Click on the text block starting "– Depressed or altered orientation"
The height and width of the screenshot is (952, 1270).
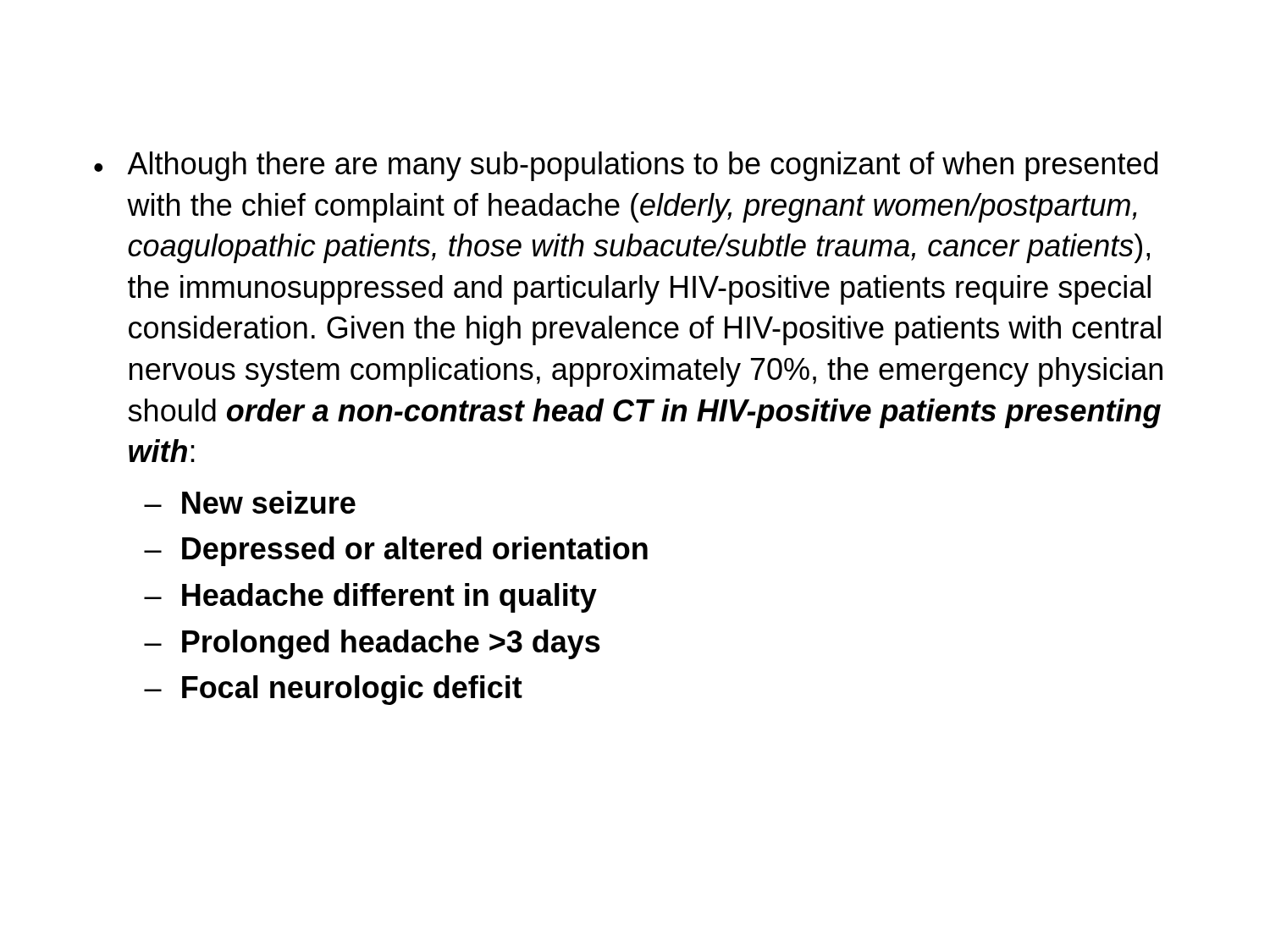[397, 550]
